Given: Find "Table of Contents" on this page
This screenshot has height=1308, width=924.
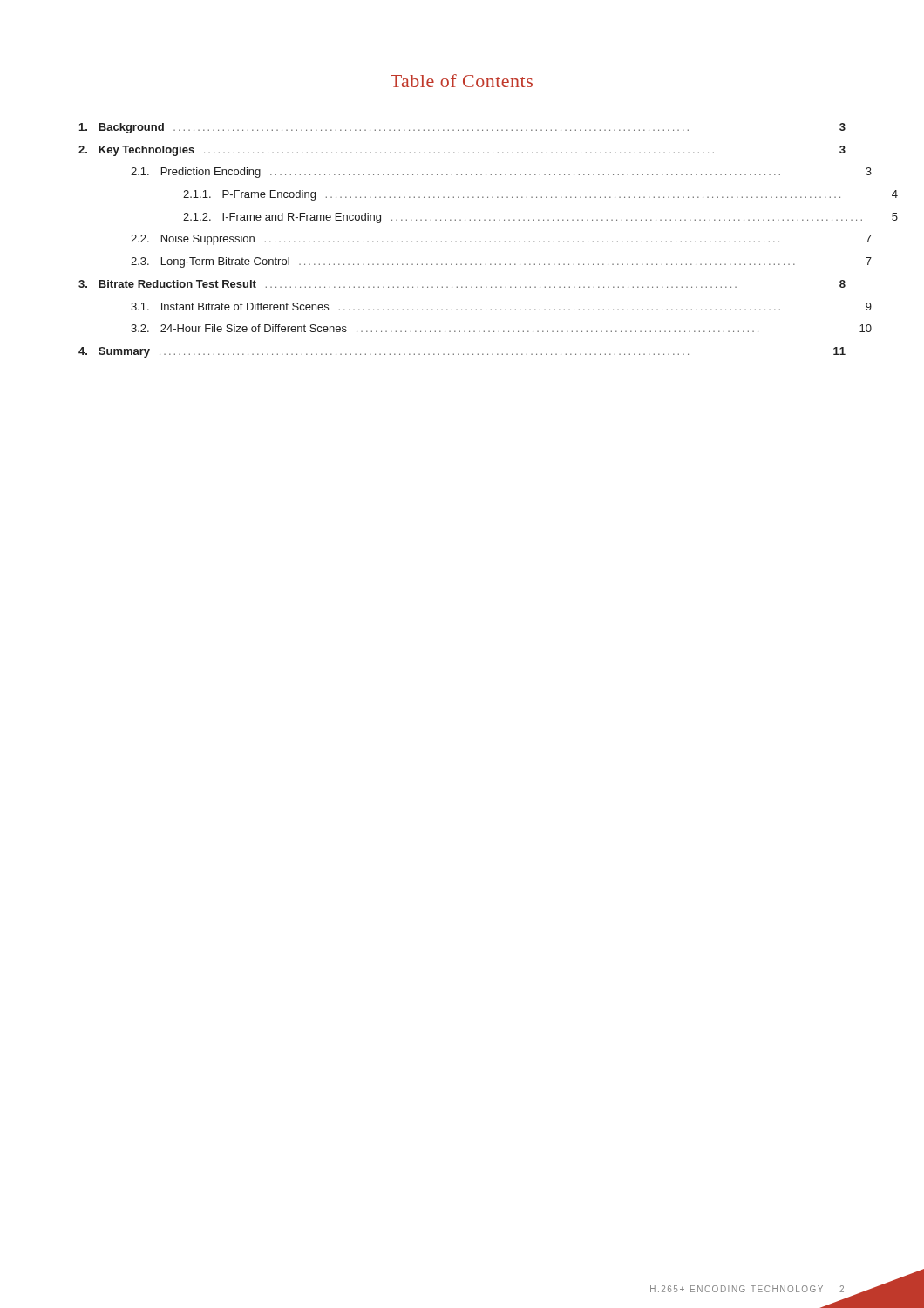Looking at the screenshot, I should coord(462,81).
